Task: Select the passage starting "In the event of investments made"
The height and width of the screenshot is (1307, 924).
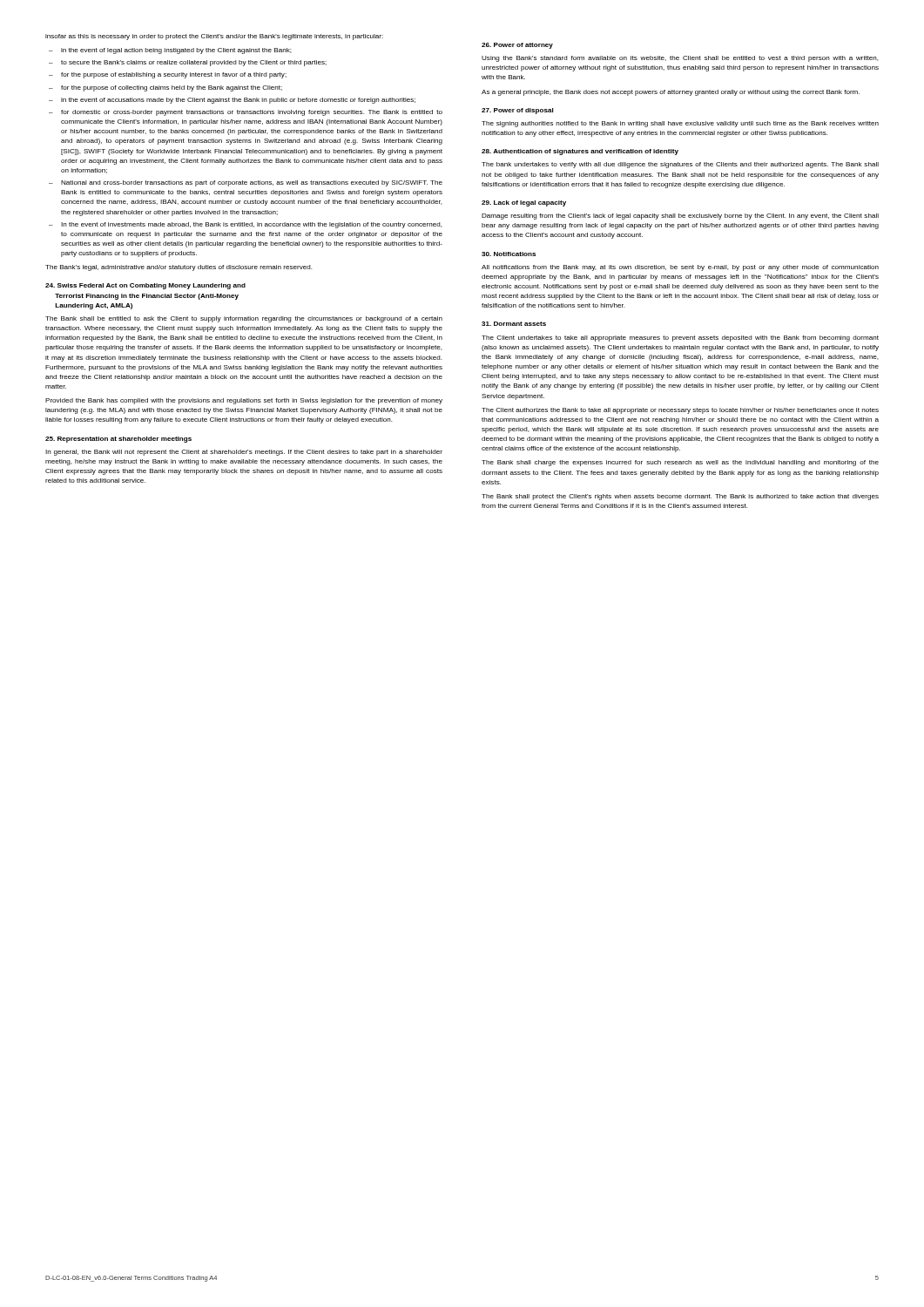Action: click(244, 239)
